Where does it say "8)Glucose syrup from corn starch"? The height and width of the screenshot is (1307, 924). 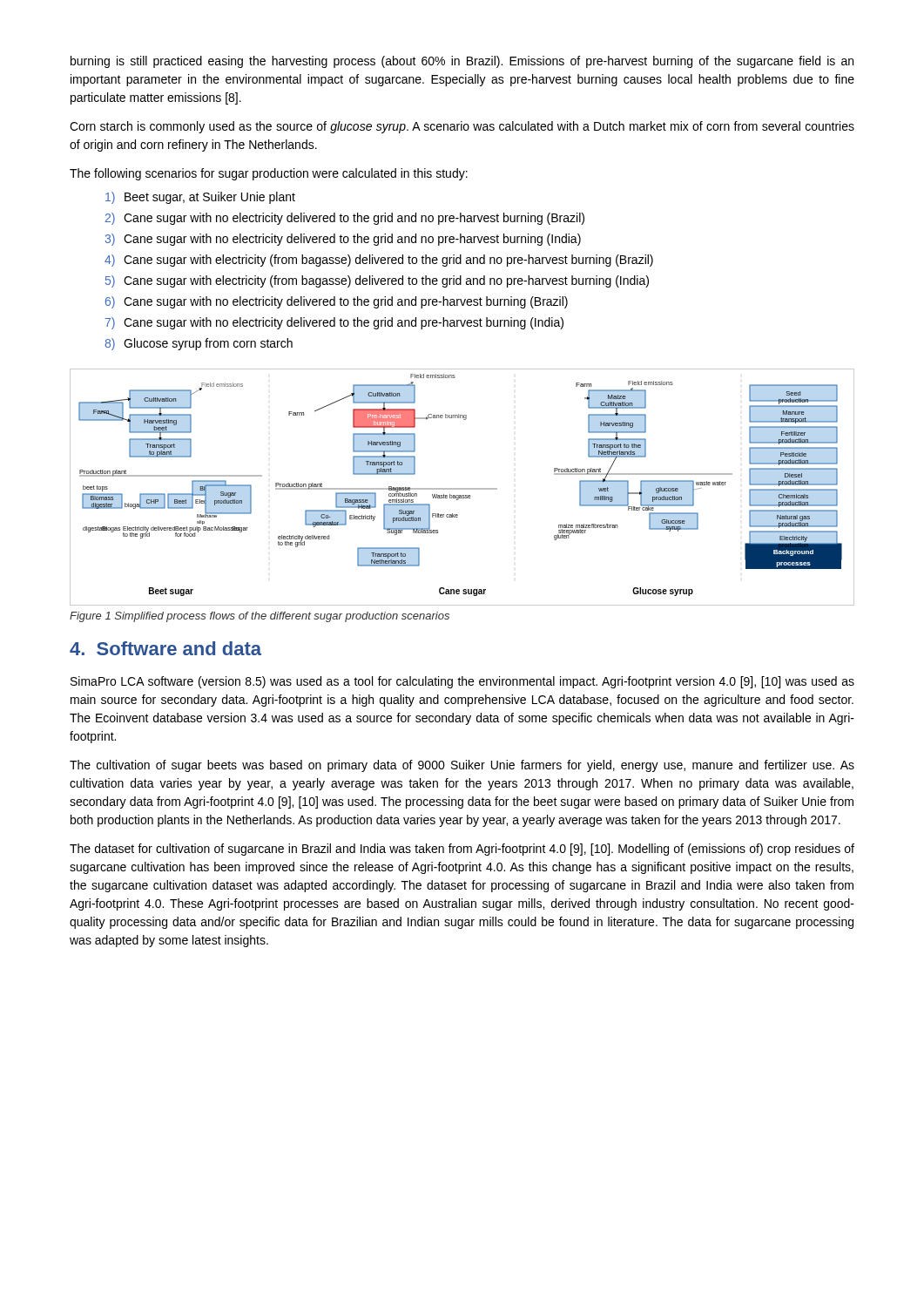[199, 344]
